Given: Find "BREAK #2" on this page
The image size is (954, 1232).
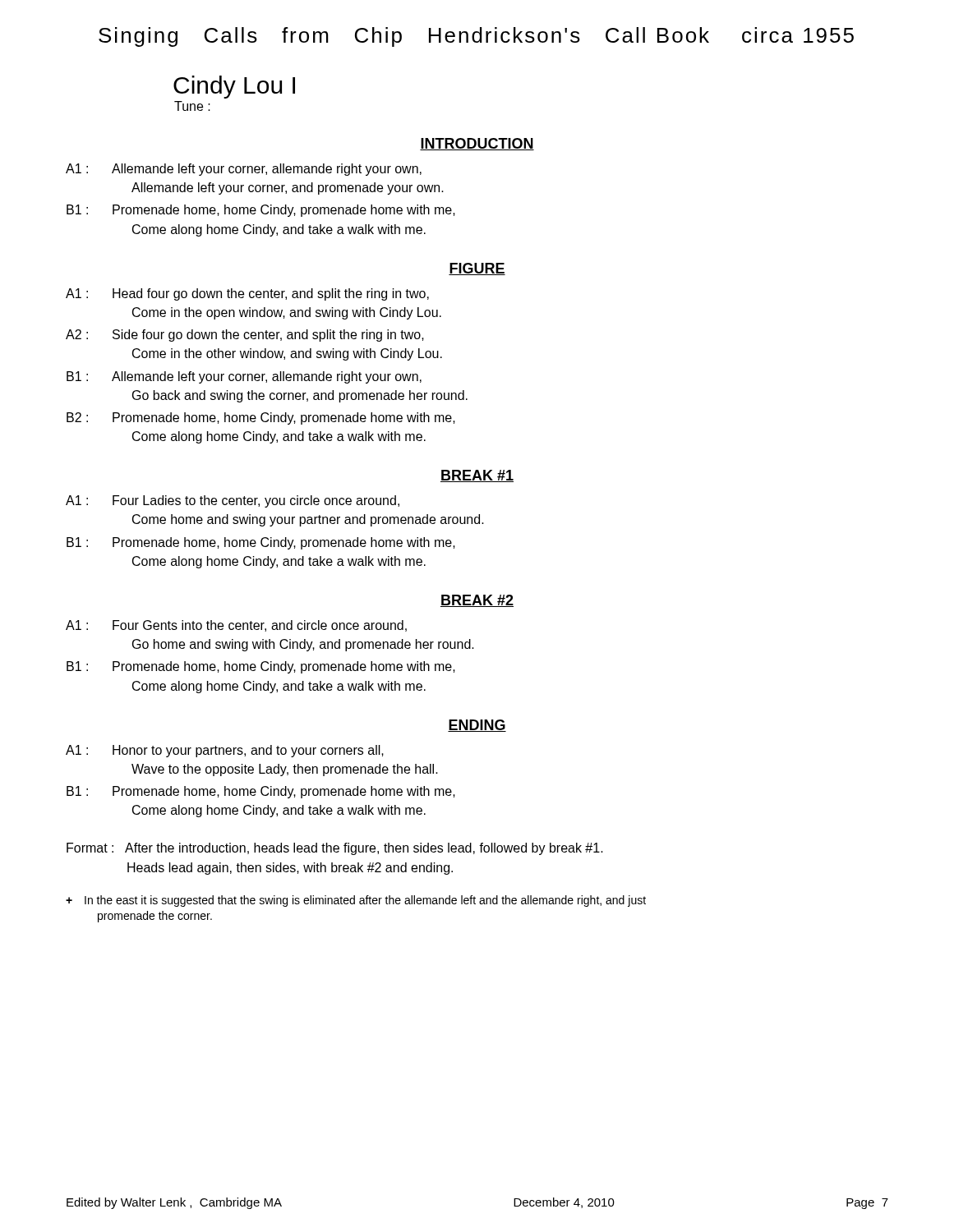Looking at the screenshot, I should point(477,600).
